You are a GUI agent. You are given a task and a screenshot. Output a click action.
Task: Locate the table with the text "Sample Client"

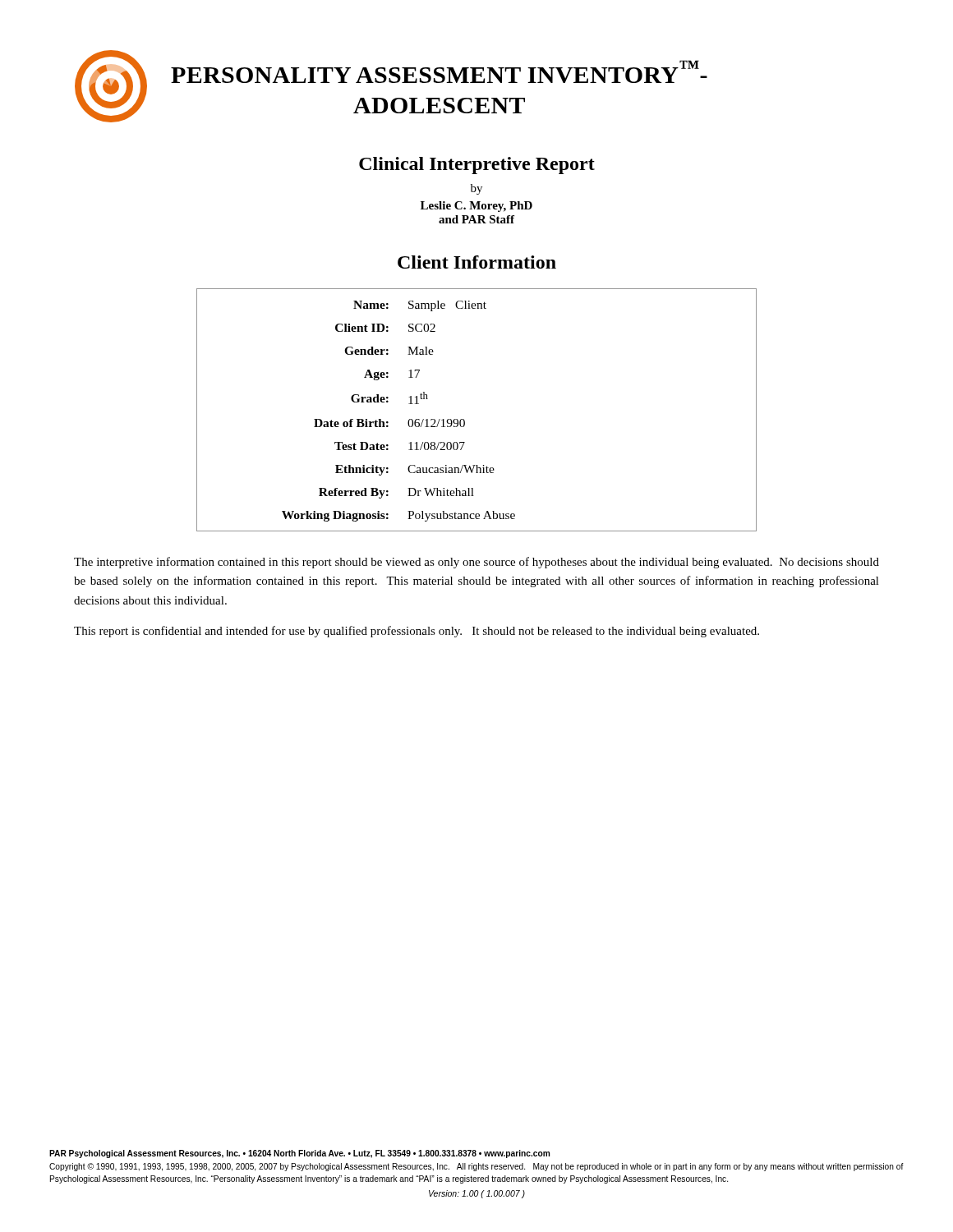click(476, 410)
